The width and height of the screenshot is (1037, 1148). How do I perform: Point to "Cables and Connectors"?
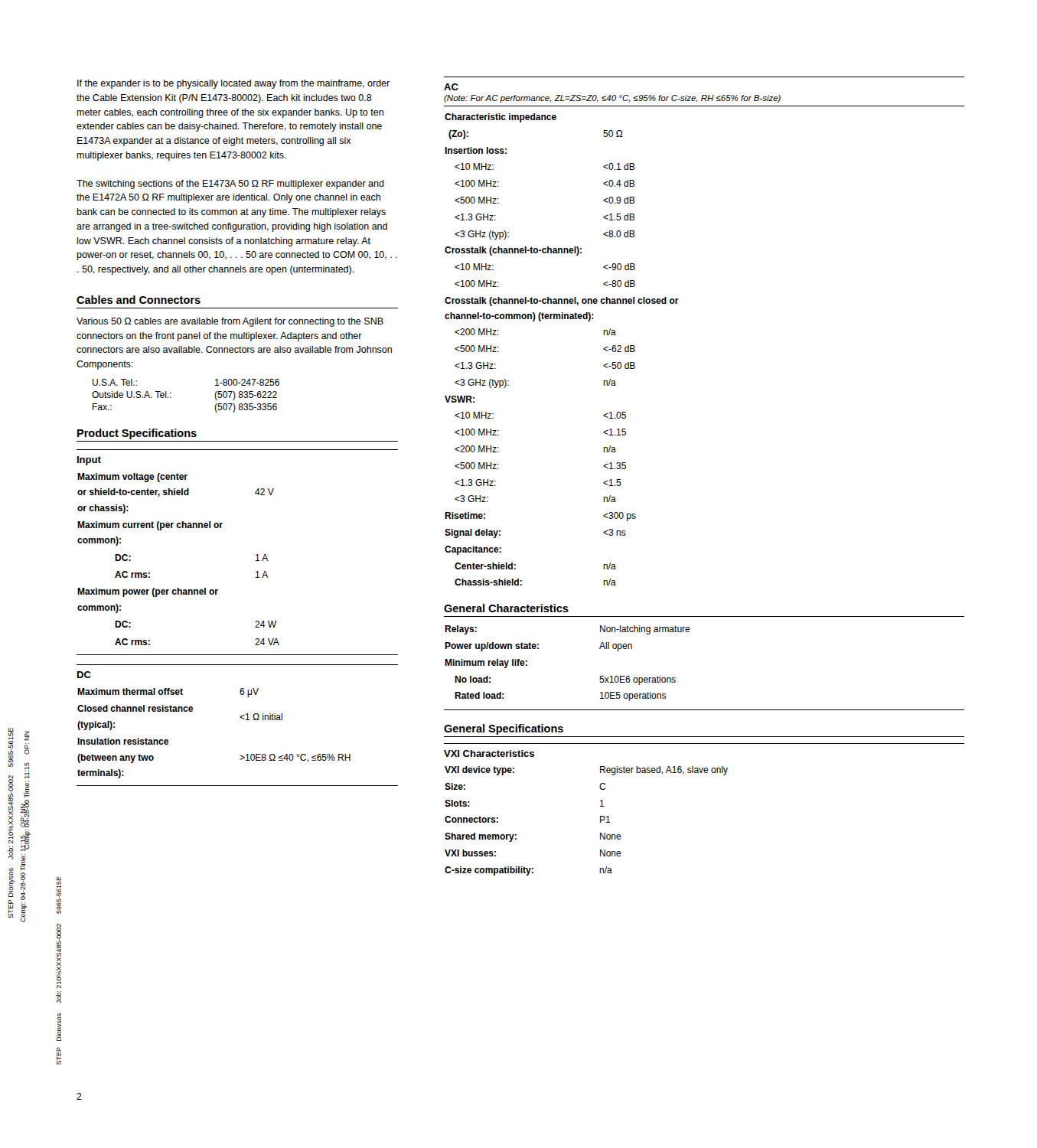(x=138, y=300)
